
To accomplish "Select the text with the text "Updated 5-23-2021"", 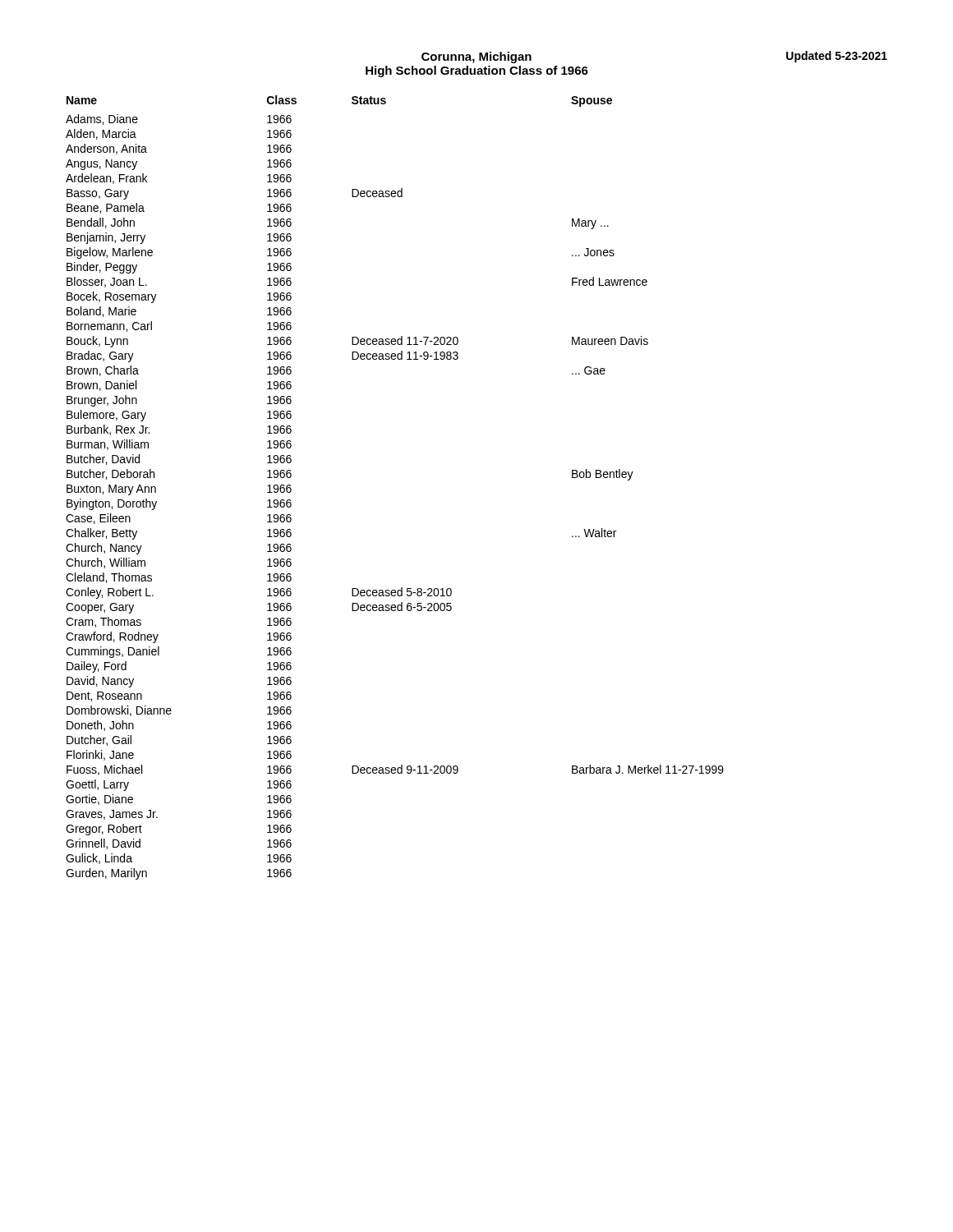I will coord(836,56).
